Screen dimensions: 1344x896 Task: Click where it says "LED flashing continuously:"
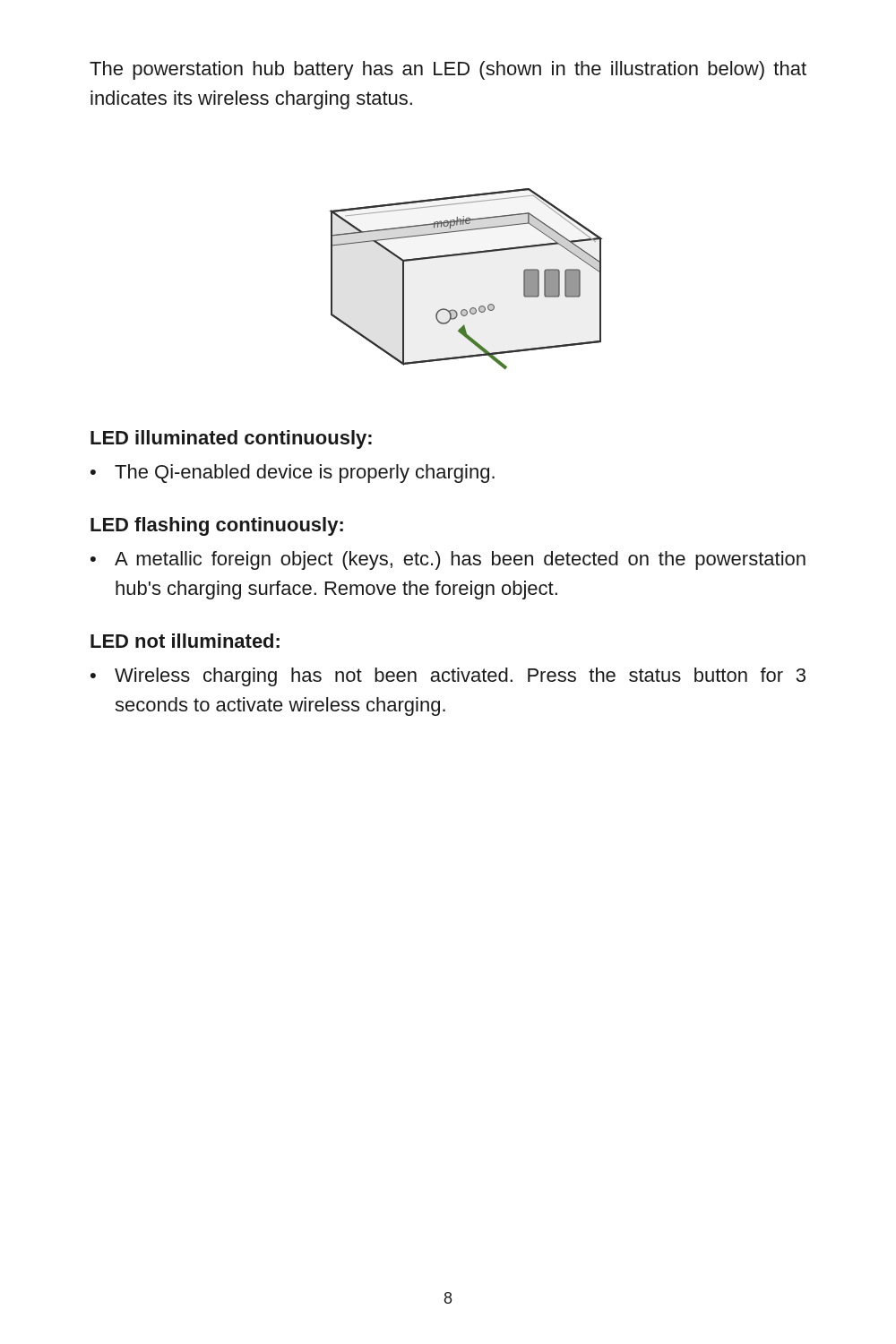217,525
